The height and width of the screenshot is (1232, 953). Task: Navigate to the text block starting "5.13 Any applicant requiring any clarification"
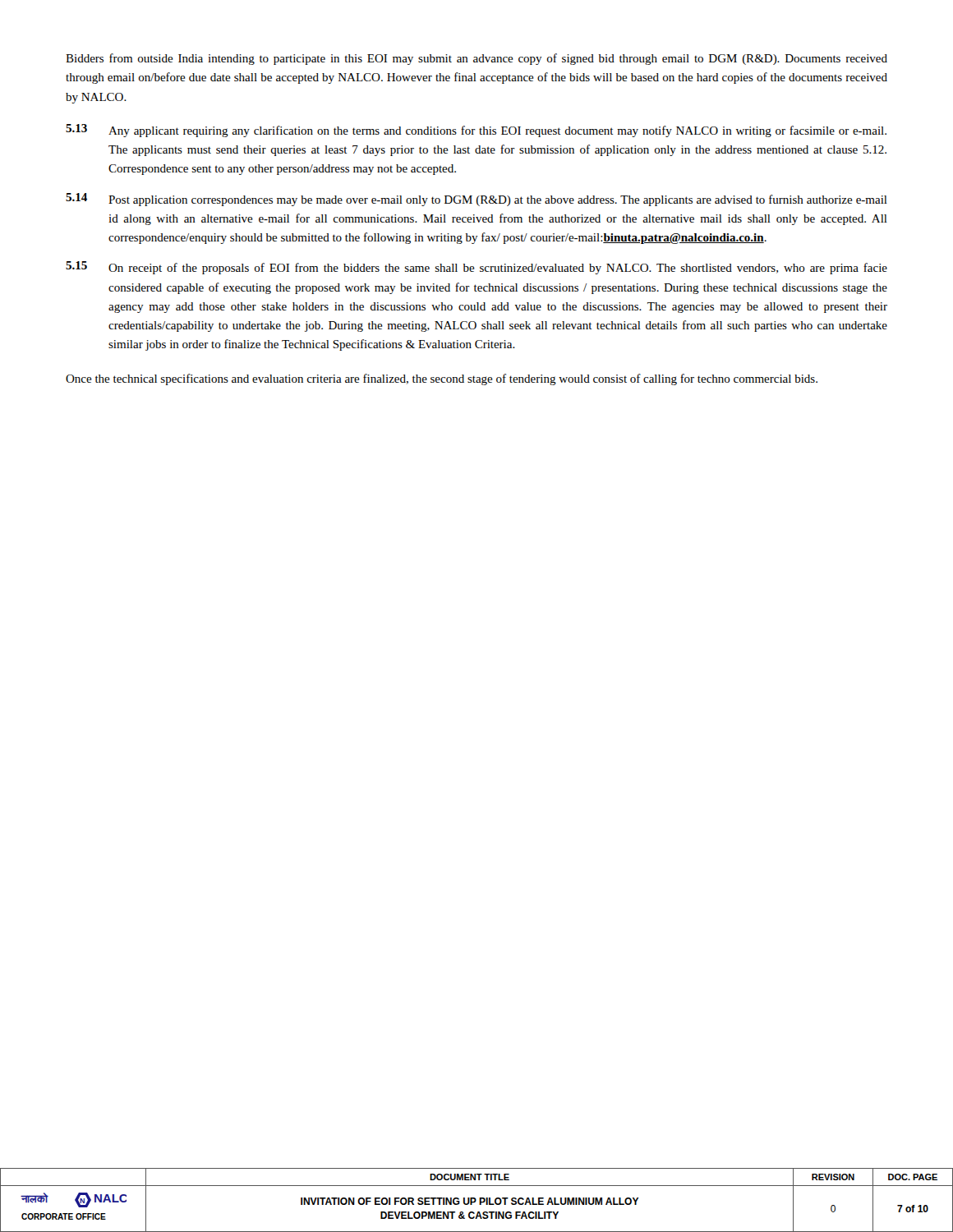476,150
